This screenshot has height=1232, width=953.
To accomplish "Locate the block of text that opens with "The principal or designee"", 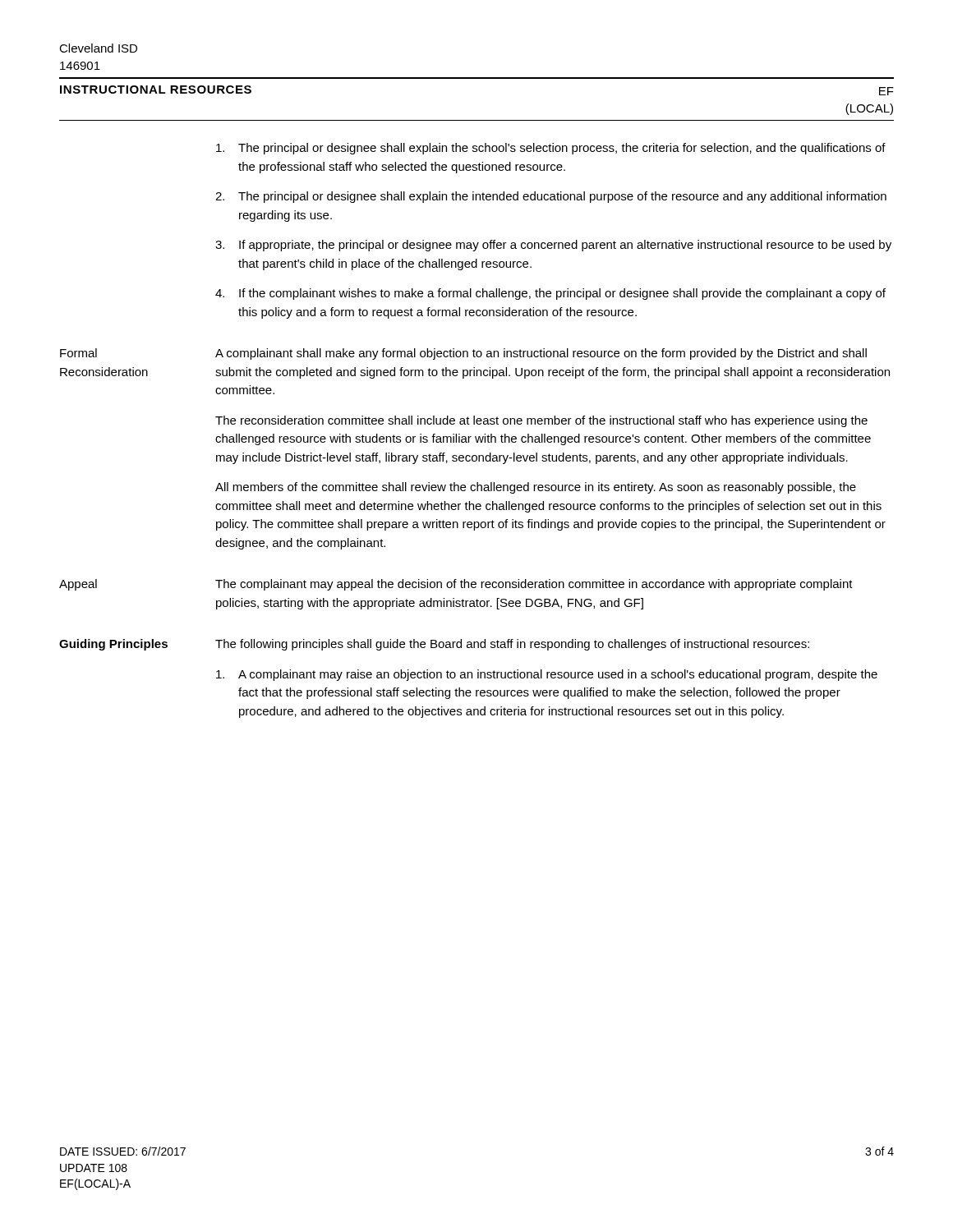I will coord(555,157).
